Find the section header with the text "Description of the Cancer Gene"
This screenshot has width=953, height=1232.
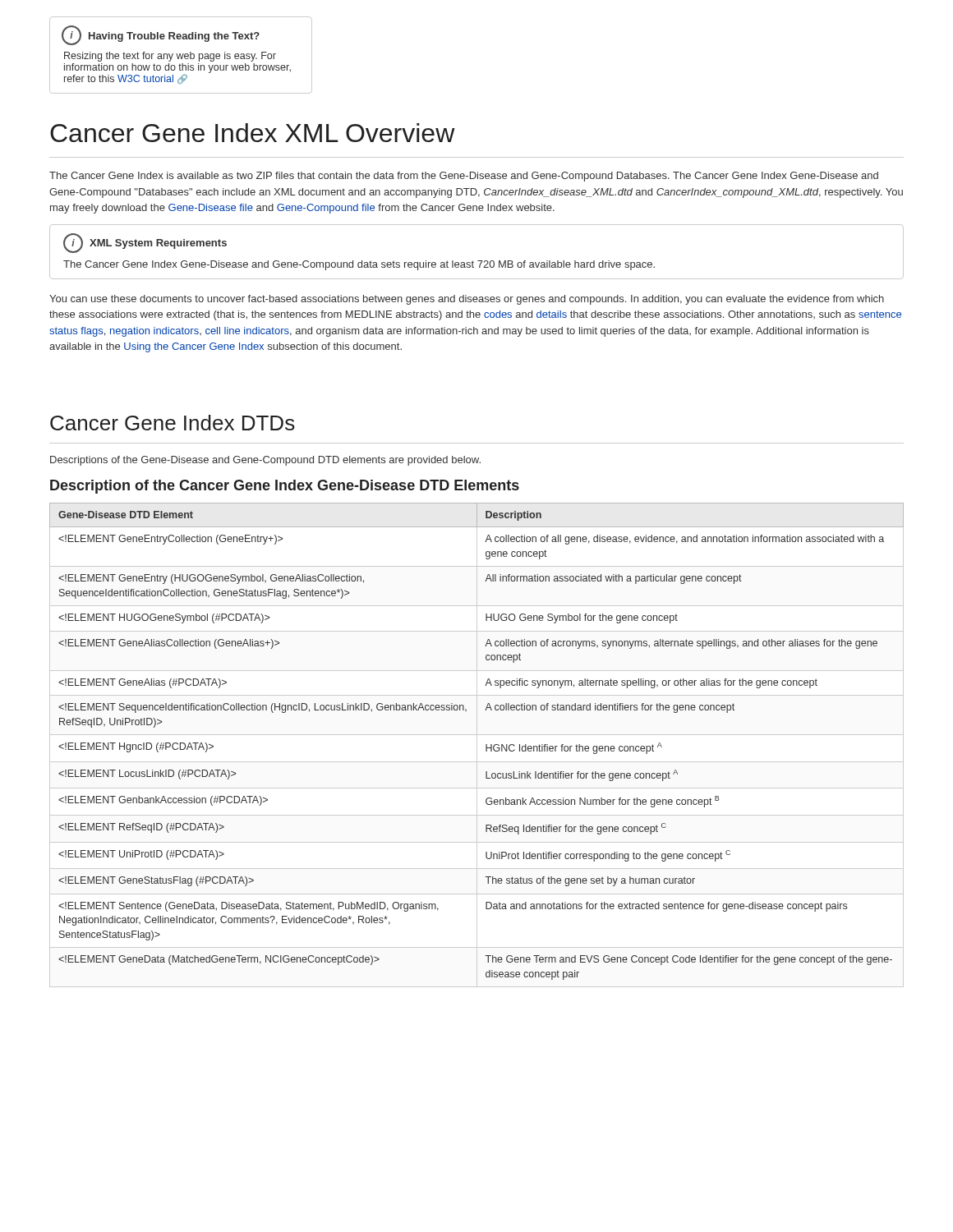point(476,486)
